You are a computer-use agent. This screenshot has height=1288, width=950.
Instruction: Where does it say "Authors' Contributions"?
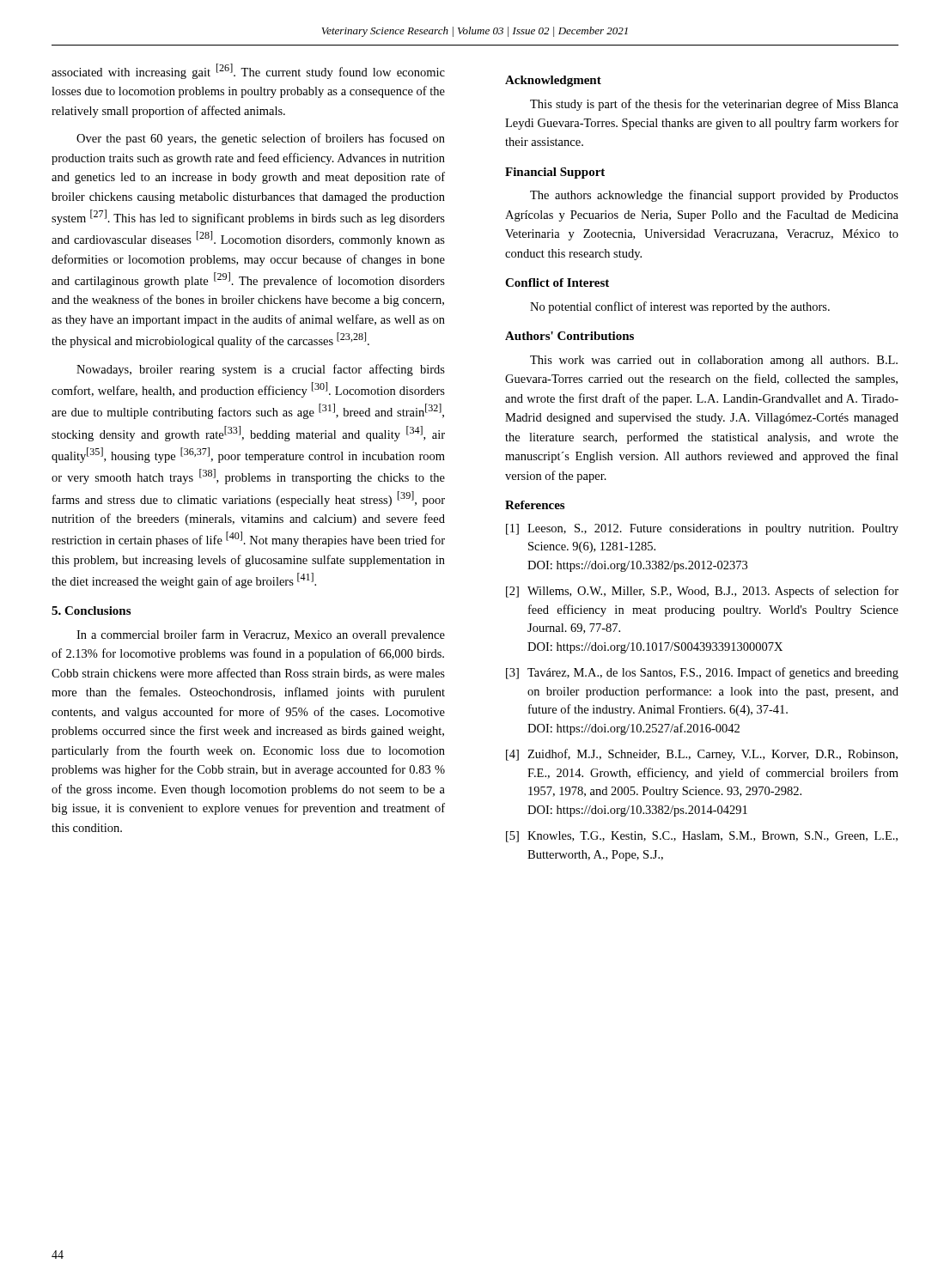(x=570, y=336)
